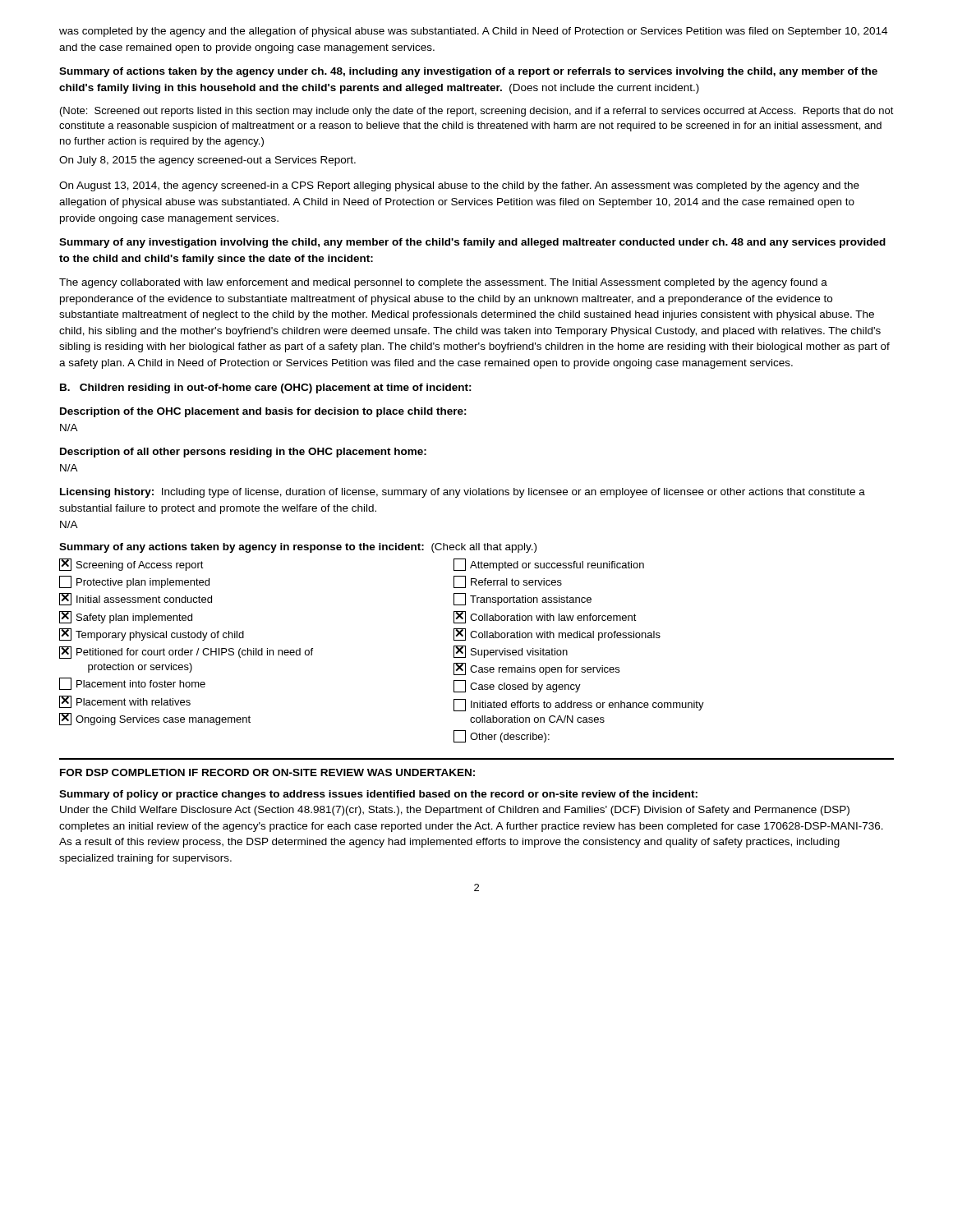Point to the block beginning "Description of the OHC placement and"
953x1232 pixels.
click(x=476, y=419)
